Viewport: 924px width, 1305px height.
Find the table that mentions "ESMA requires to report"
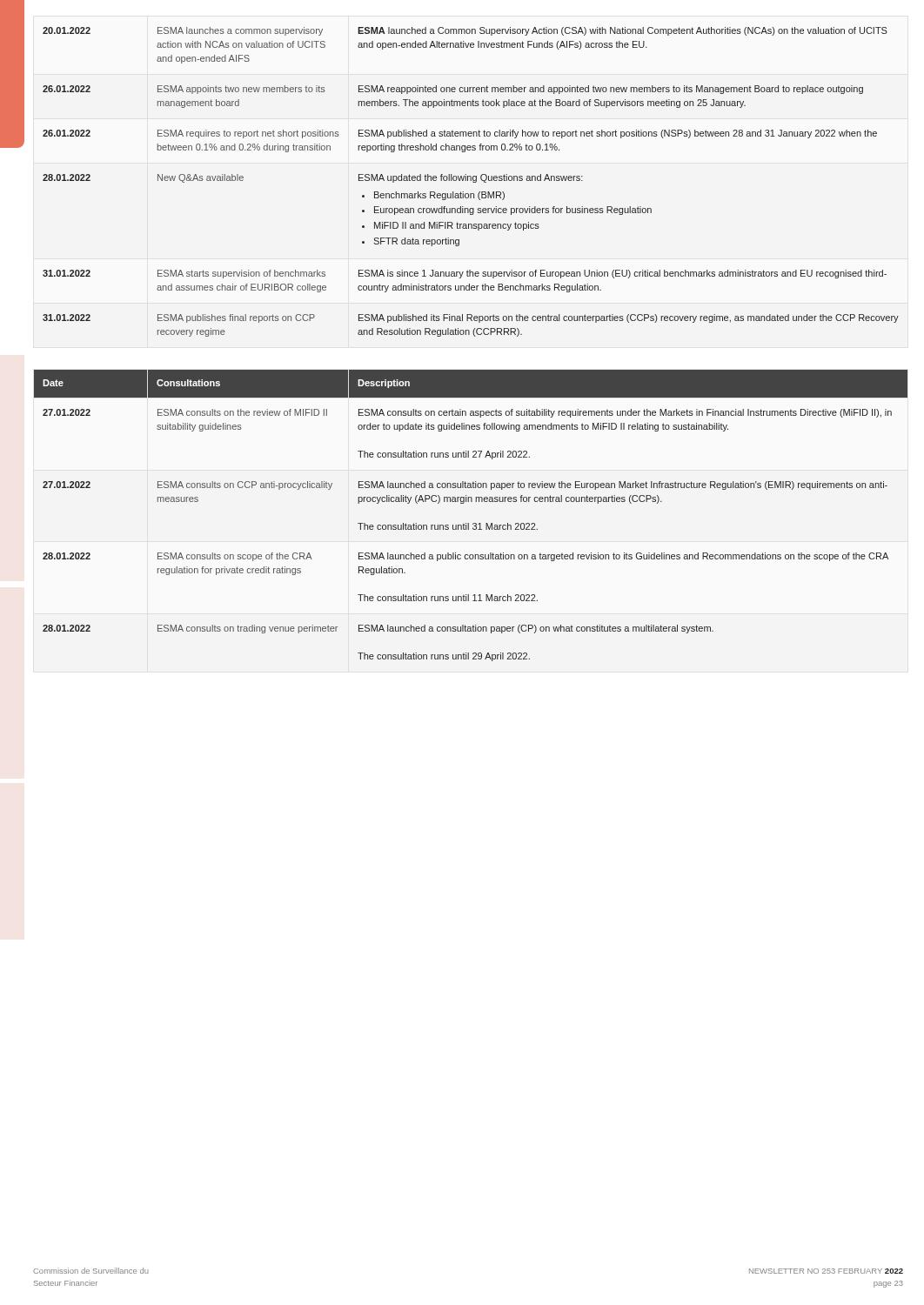coord(471,182)
